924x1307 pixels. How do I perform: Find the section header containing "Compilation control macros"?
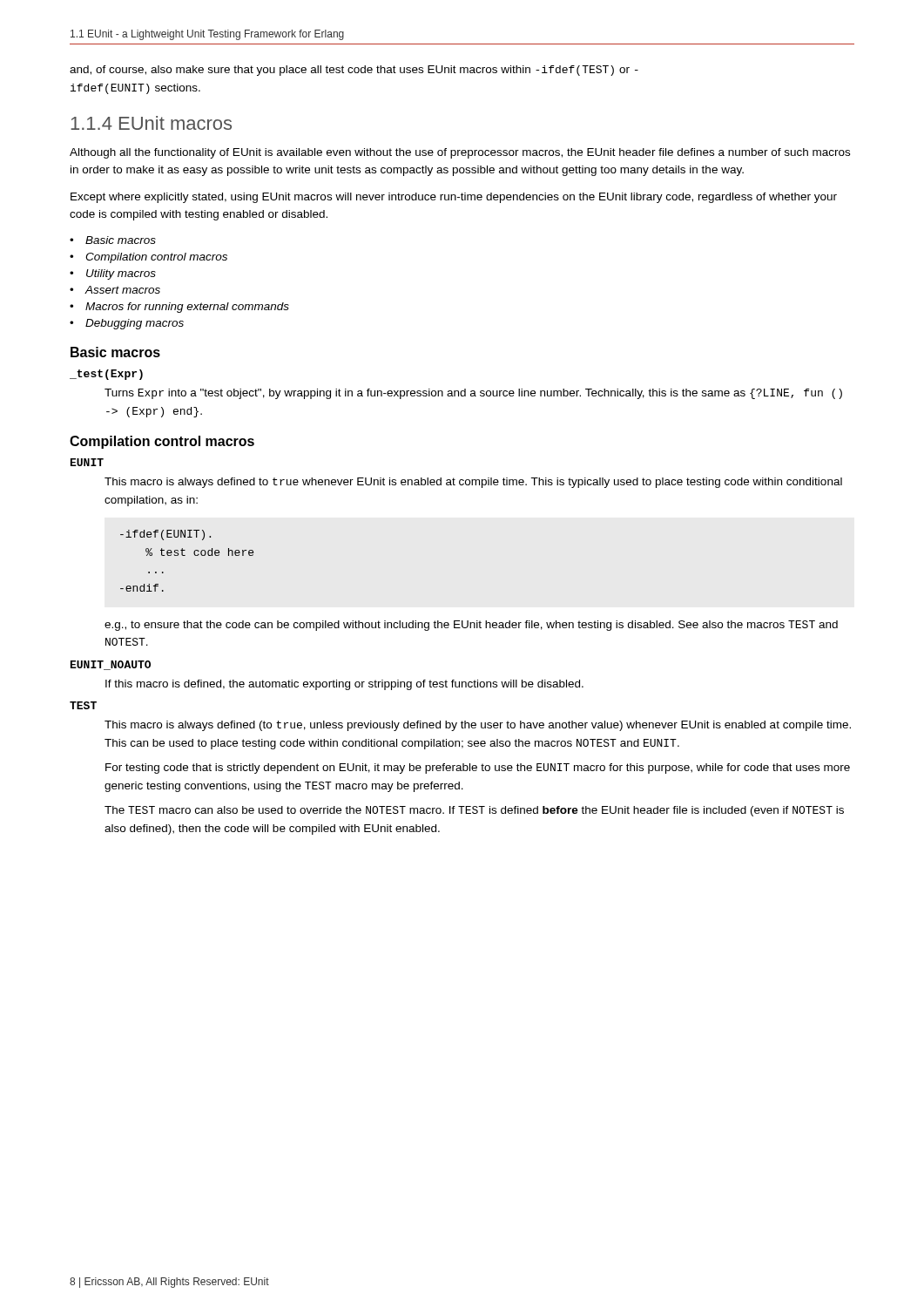point(162,442)
